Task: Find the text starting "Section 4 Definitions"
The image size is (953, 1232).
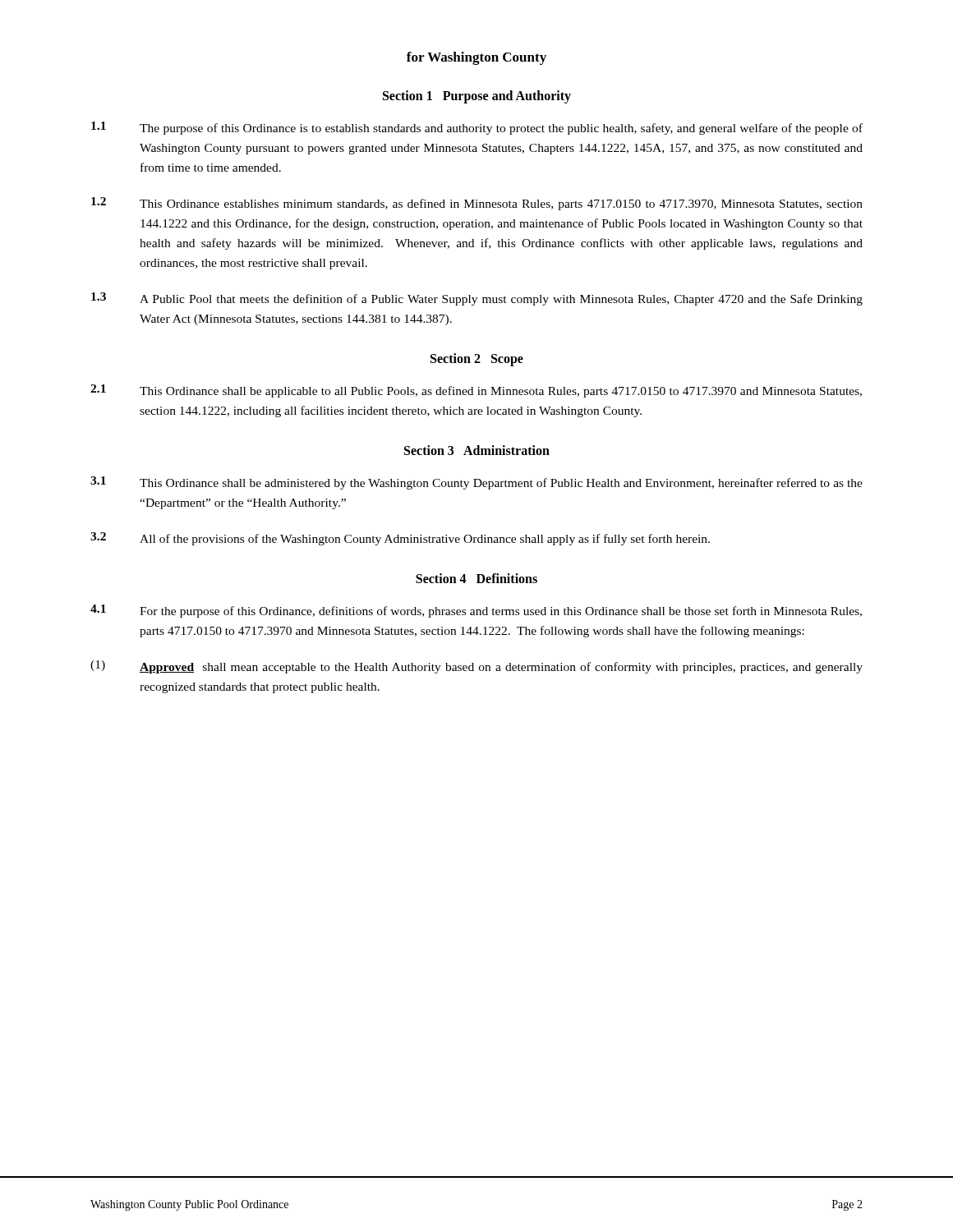Action: point(476,579)
